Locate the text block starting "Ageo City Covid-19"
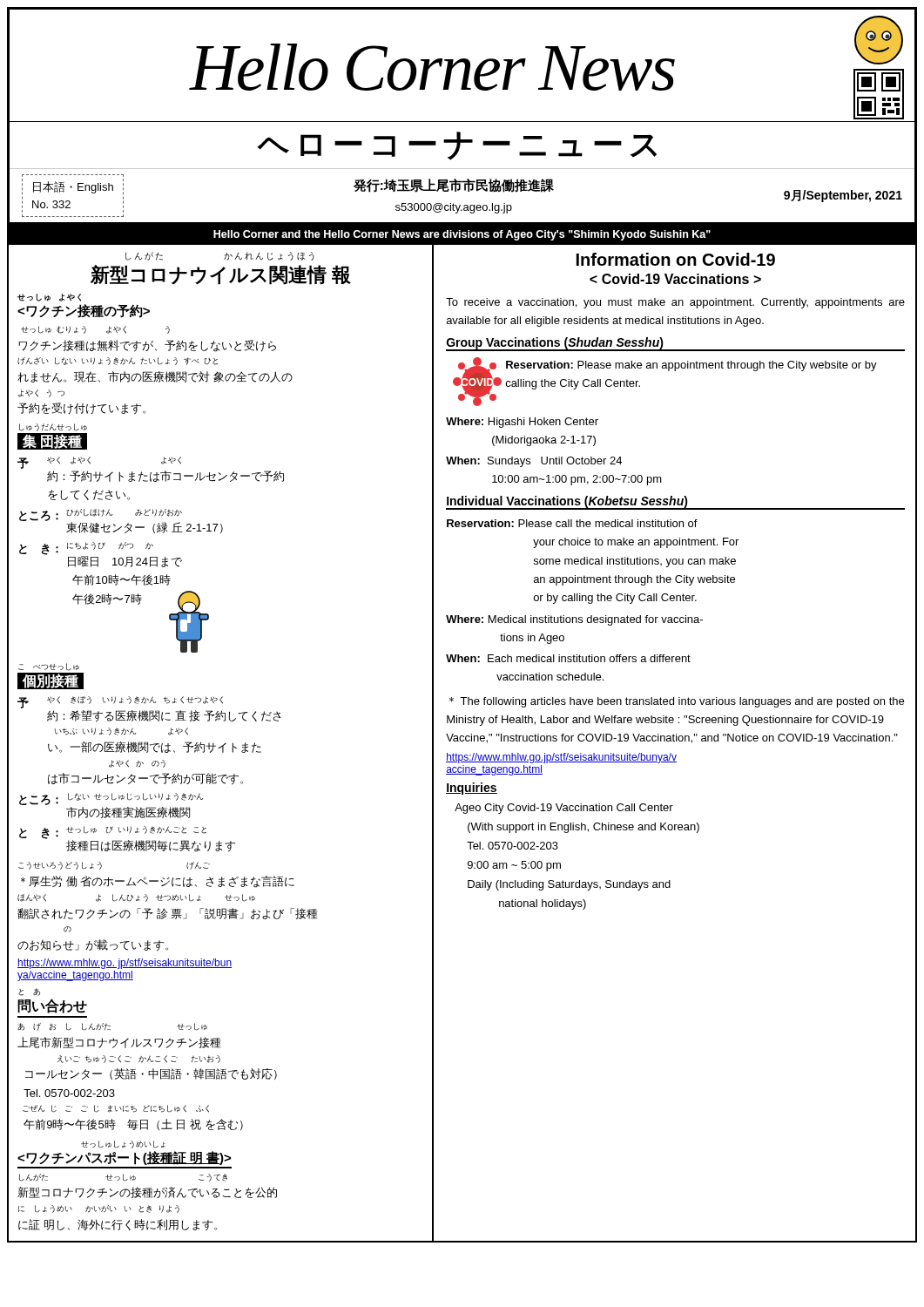924x1307 pixels. (564, 809)
